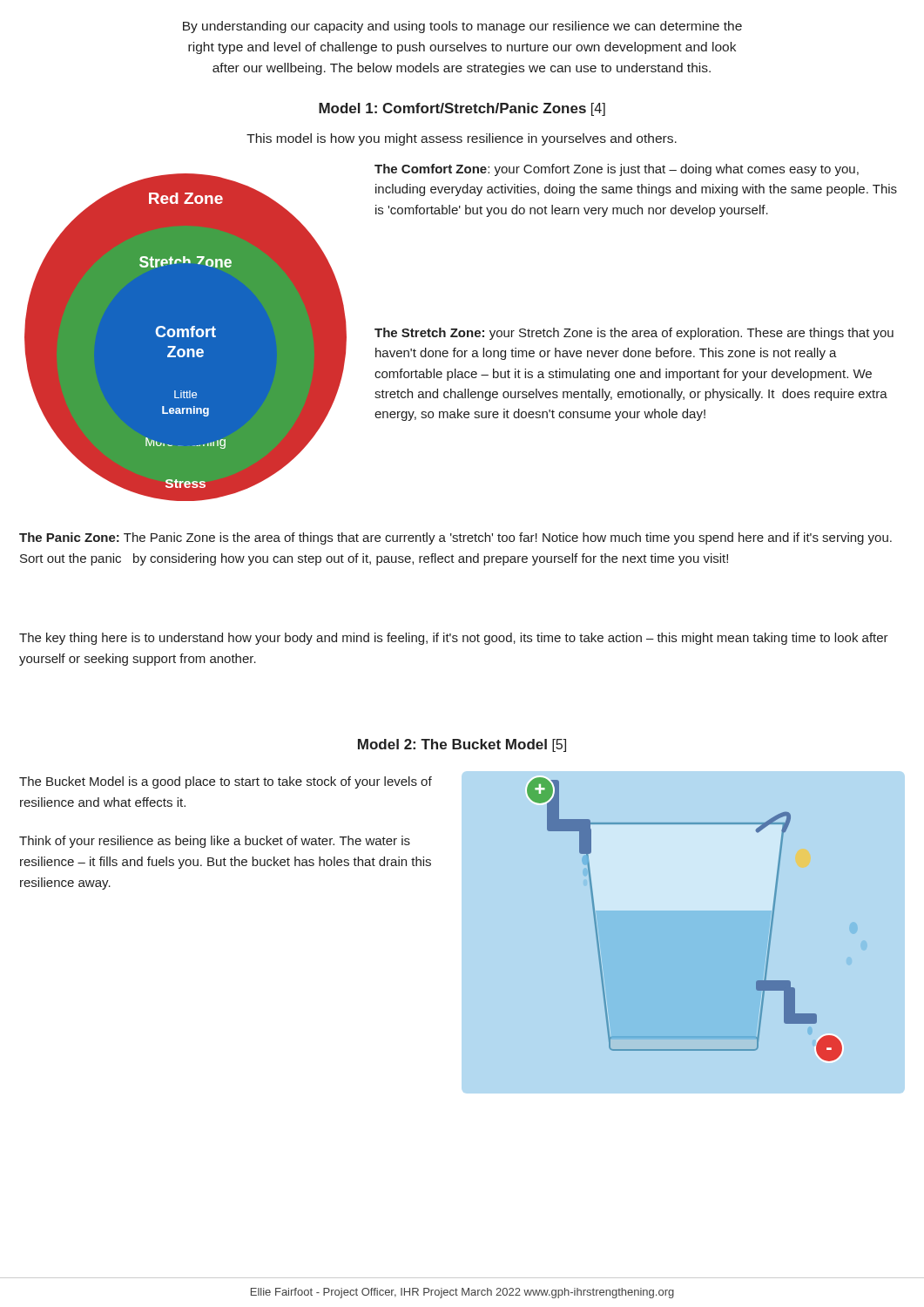Find the section header containing "Model 2: The Bucket"

pos(462,745)
